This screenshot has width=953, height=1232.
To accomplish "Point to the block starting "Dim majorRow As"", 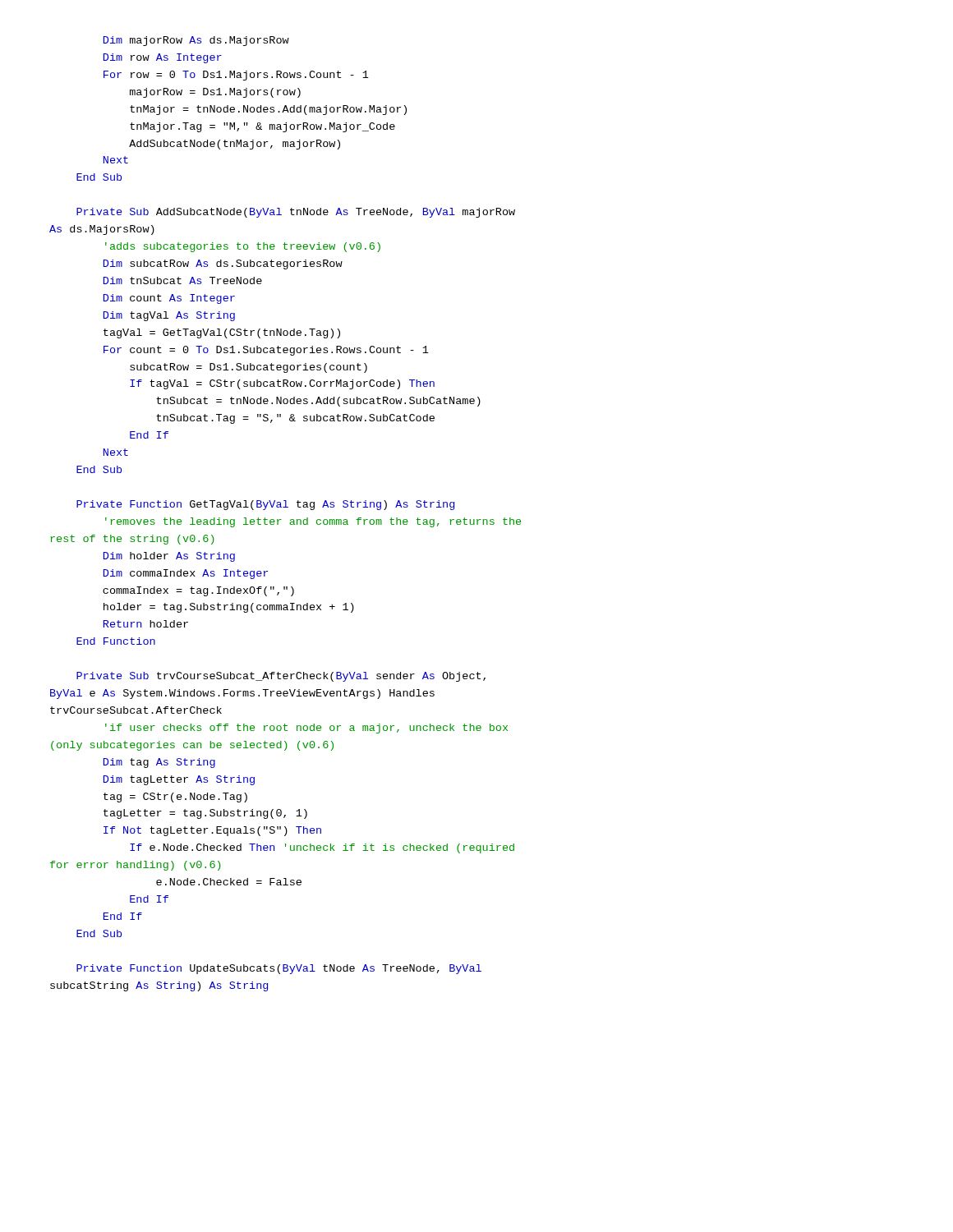I will (286, 513).
